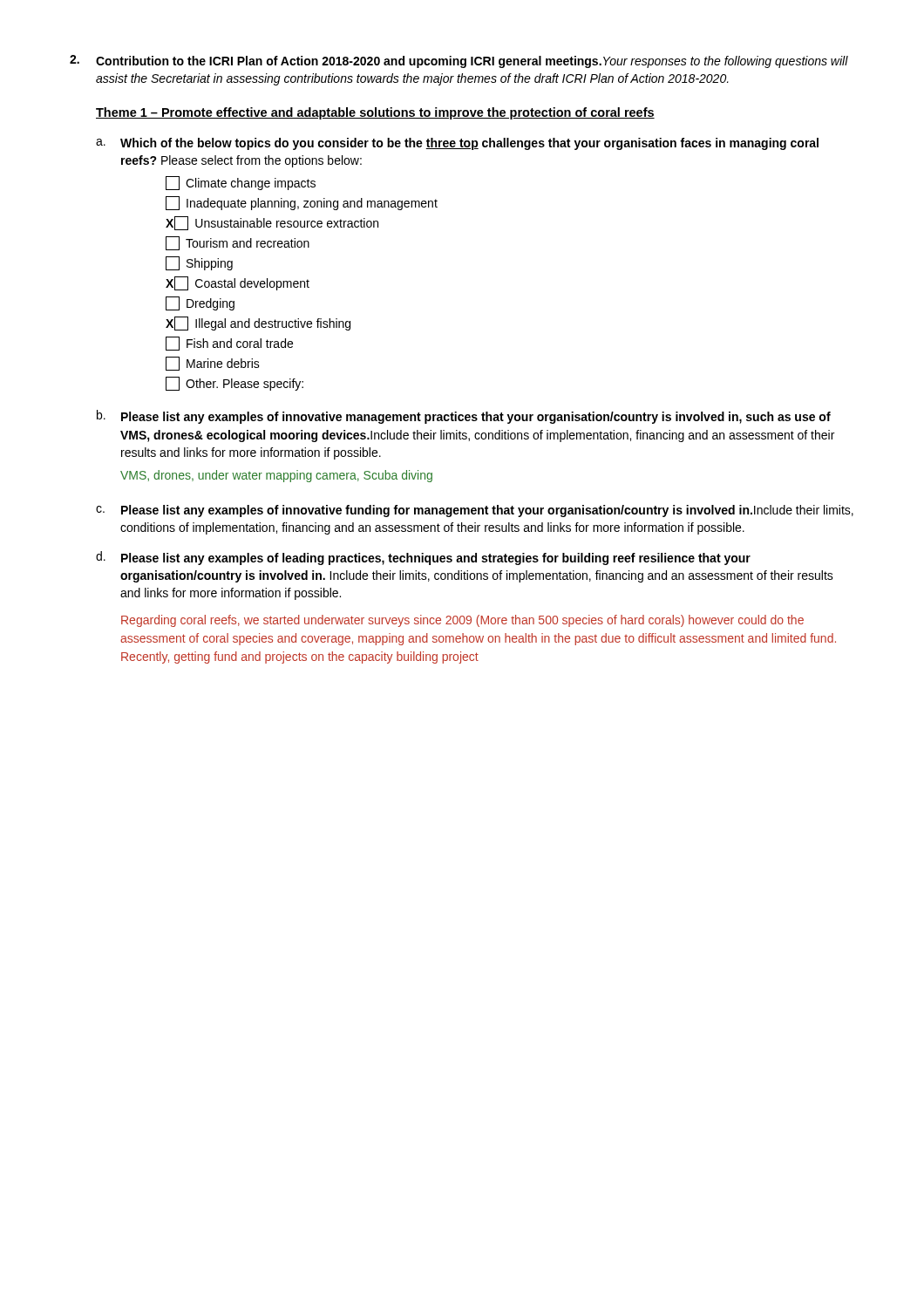
Task: Navigate to the element starting "Regarding coral reefs, we started"
Action: point(479,638)
